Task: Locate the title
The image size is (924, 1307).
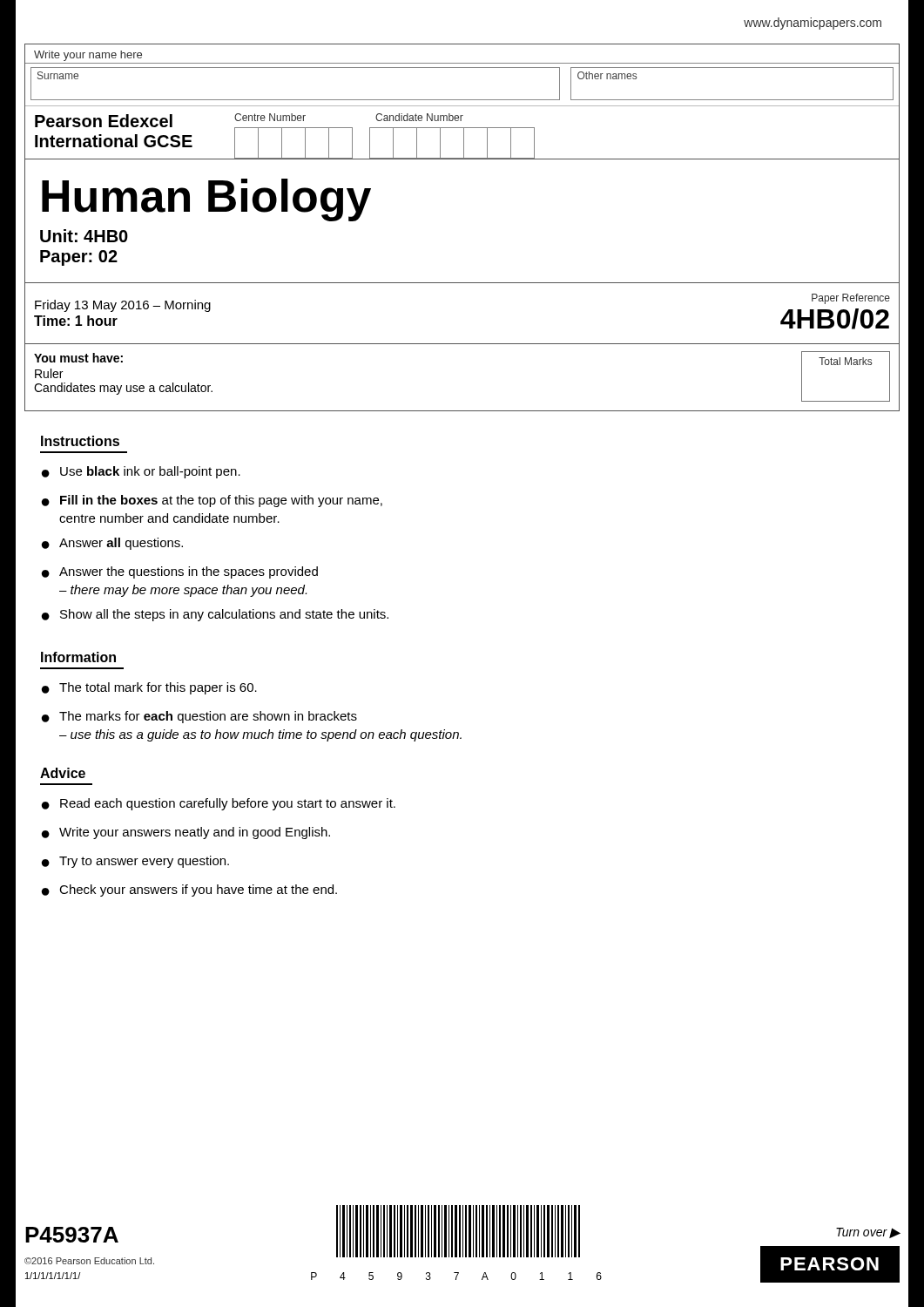Action: pyautogui.click(x=462, y=219)
